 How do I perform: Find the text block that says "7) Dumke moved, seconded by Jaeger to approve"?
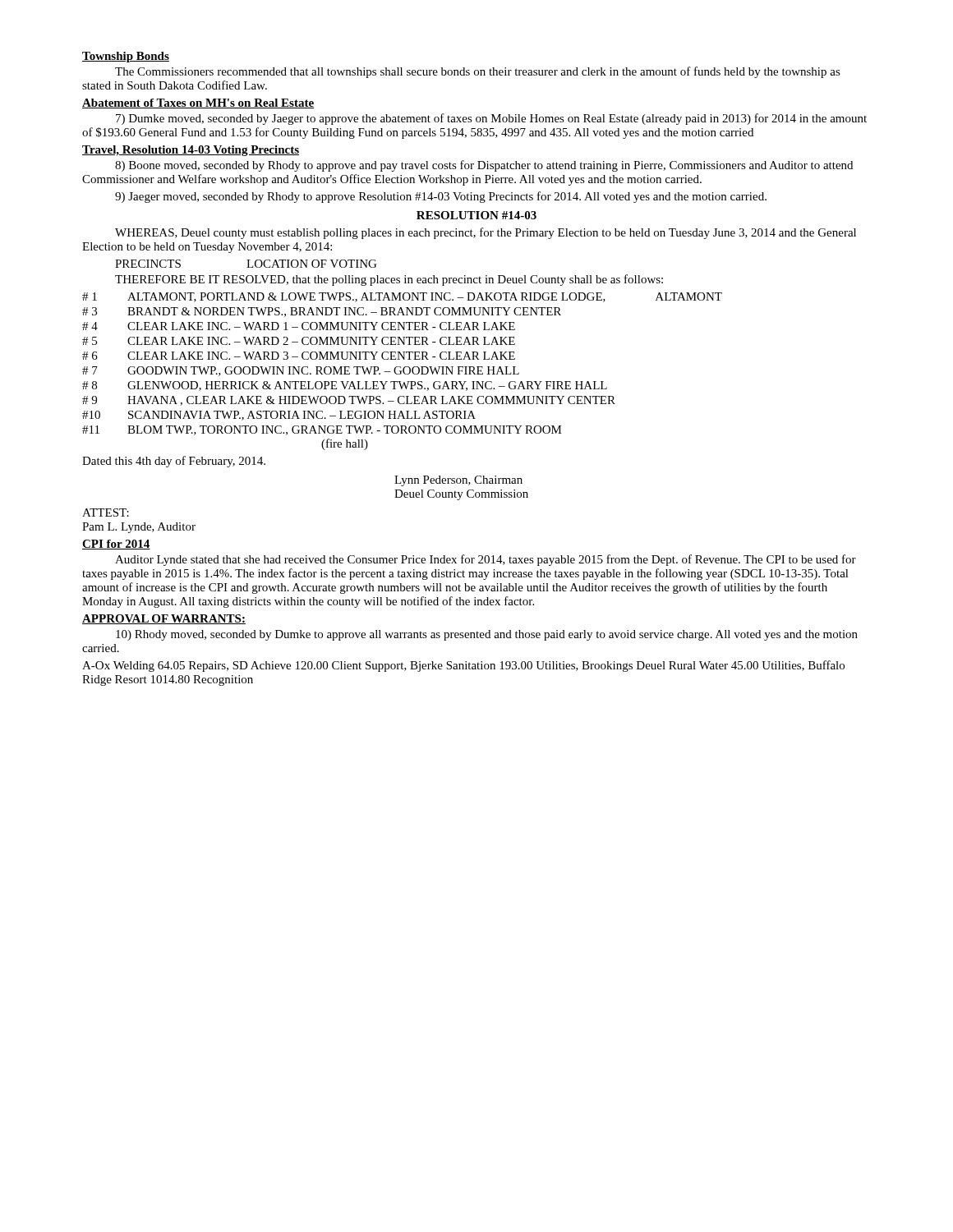476,126
